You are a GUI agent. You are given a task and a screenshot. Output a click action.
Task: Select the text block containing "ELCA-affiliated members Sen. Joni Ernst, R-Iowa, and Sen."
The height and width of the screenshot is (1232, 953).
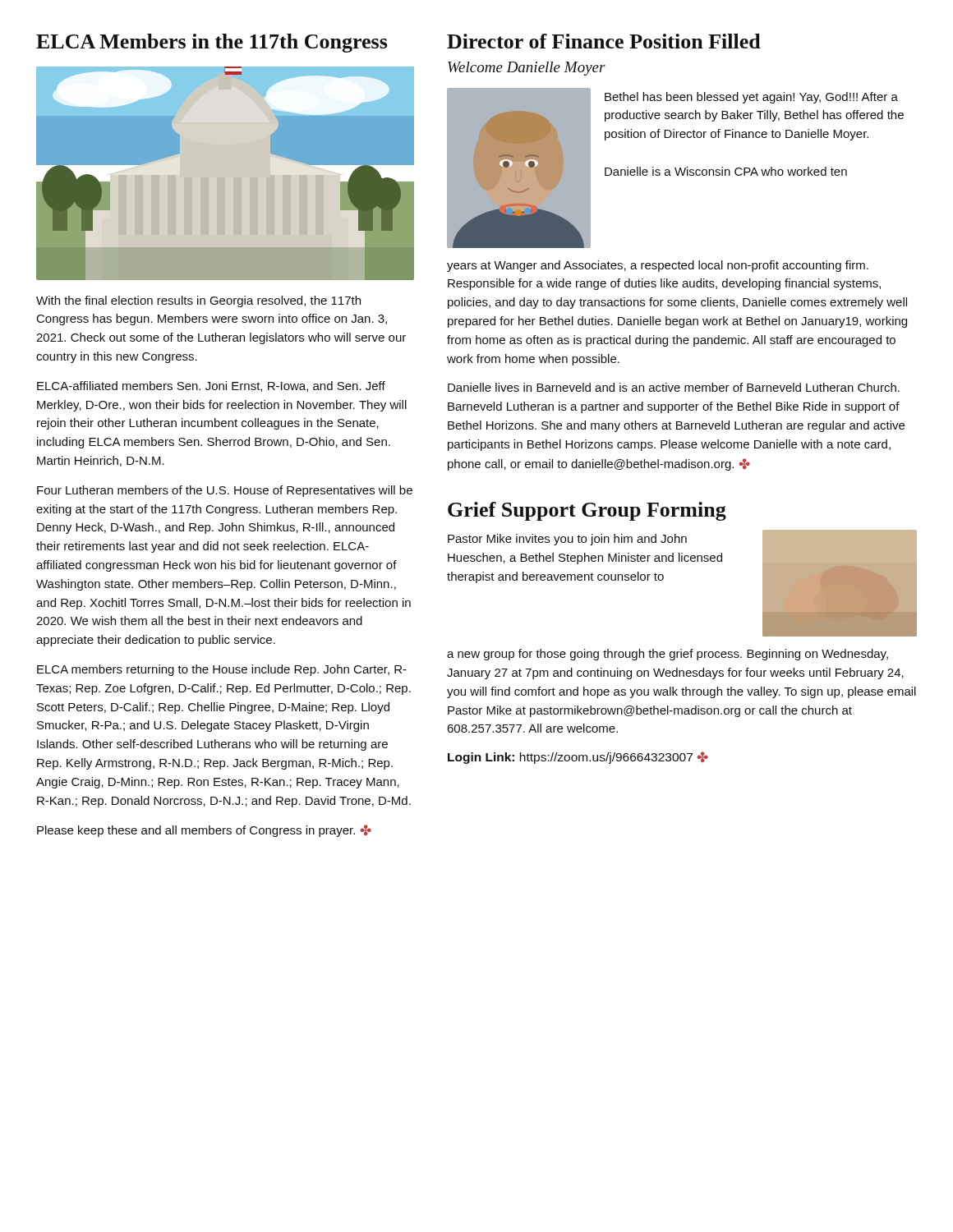coord(225,424)
